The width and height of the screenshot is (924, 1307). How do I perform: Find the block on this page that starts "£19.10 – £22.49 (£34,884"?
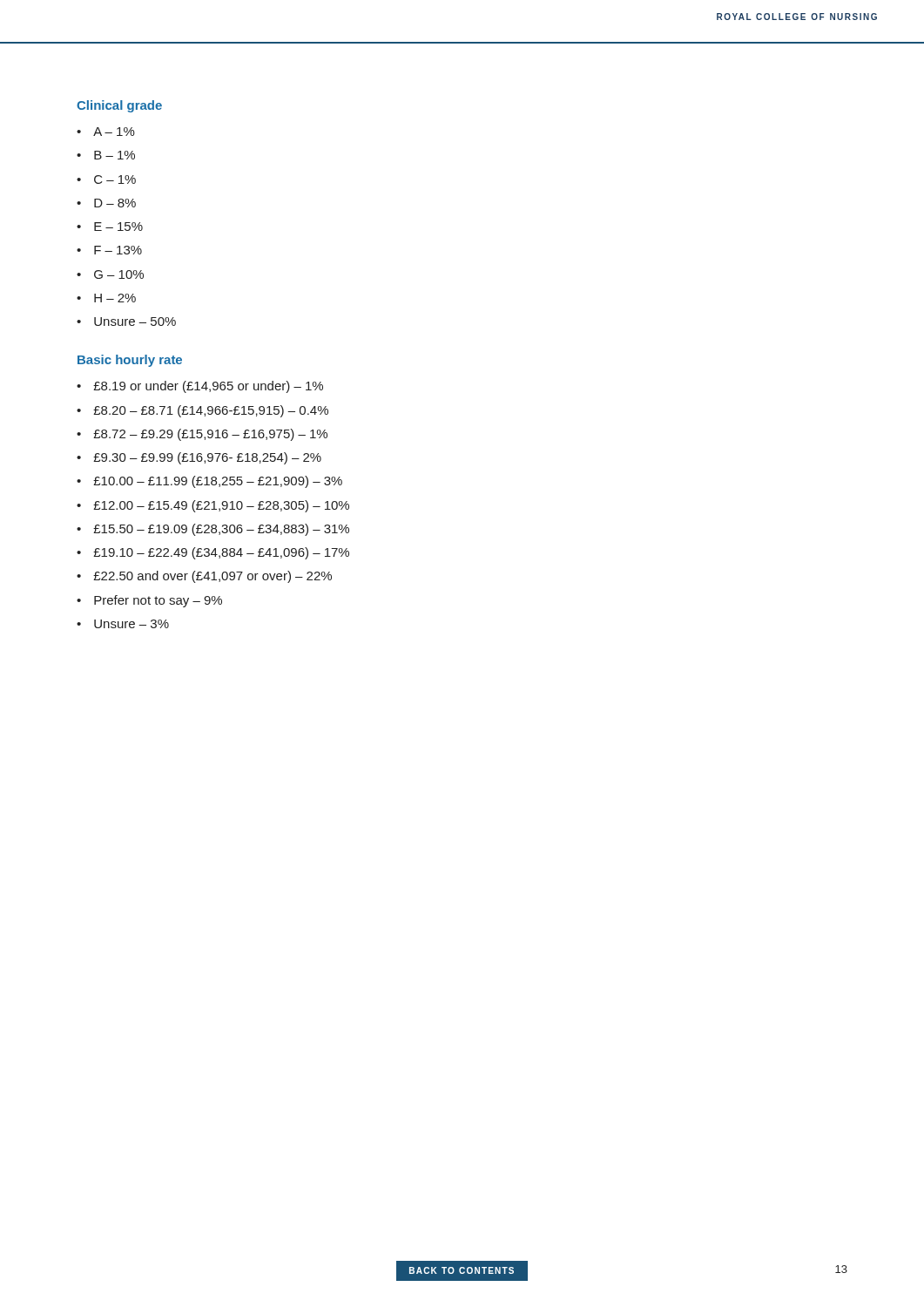pyautogui.click(x=222, y=552)
